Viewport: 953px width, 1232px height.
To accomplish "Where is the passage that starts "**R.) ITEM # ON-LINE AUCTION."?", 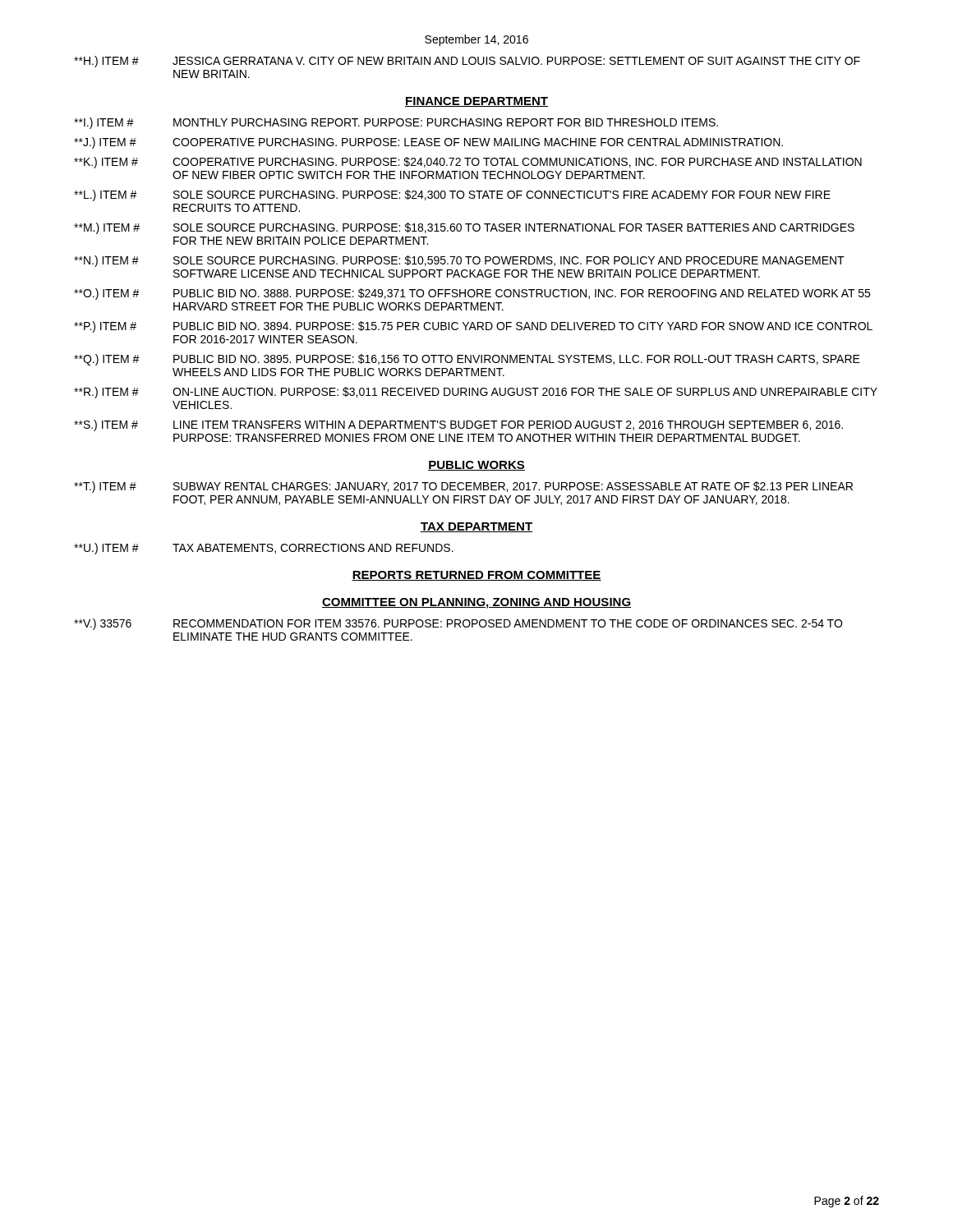I will 476,398.
